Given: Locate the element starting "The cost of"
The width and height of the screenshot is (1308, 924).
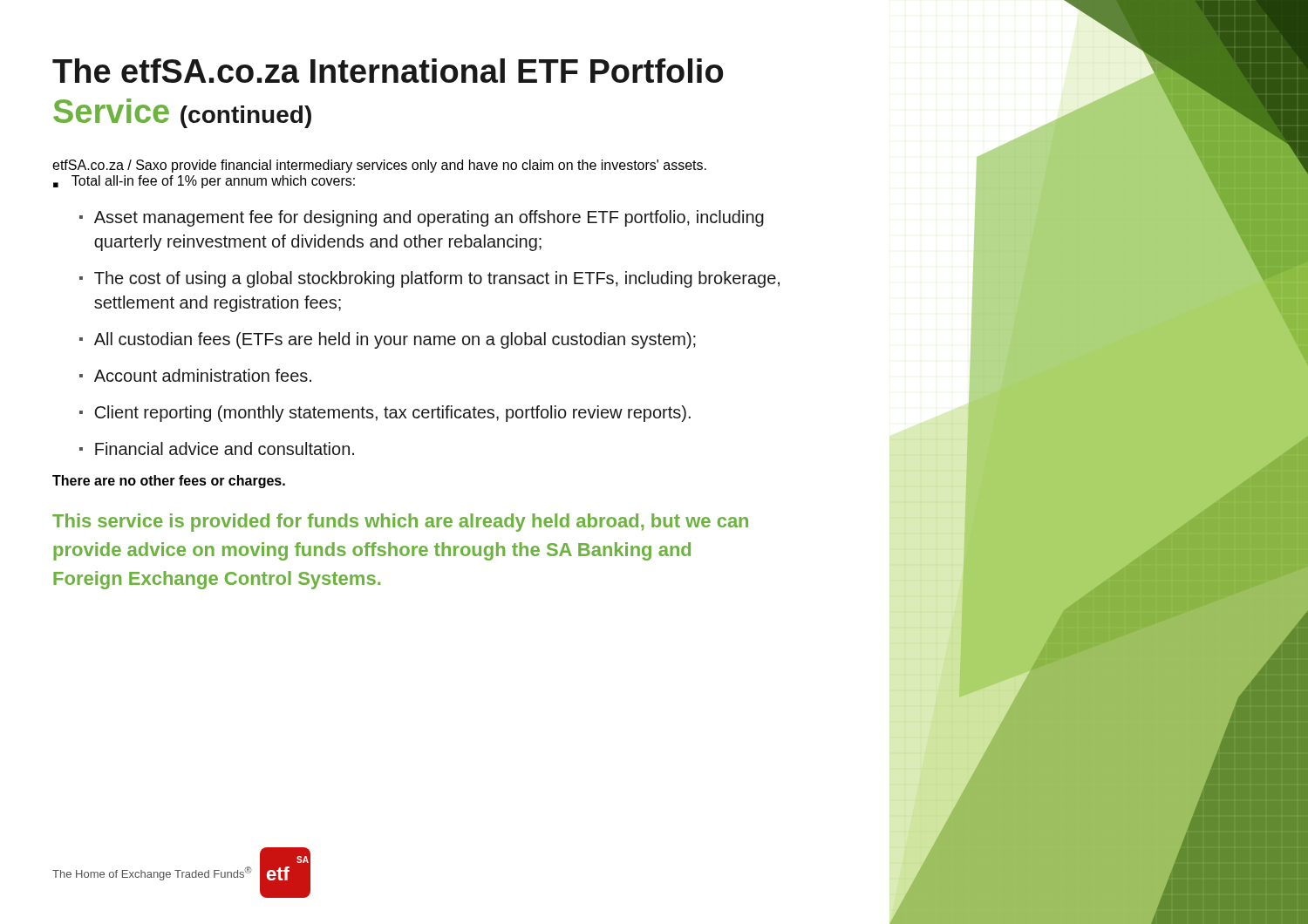Looking at the screenshot, I should click(x=458, y=290).
